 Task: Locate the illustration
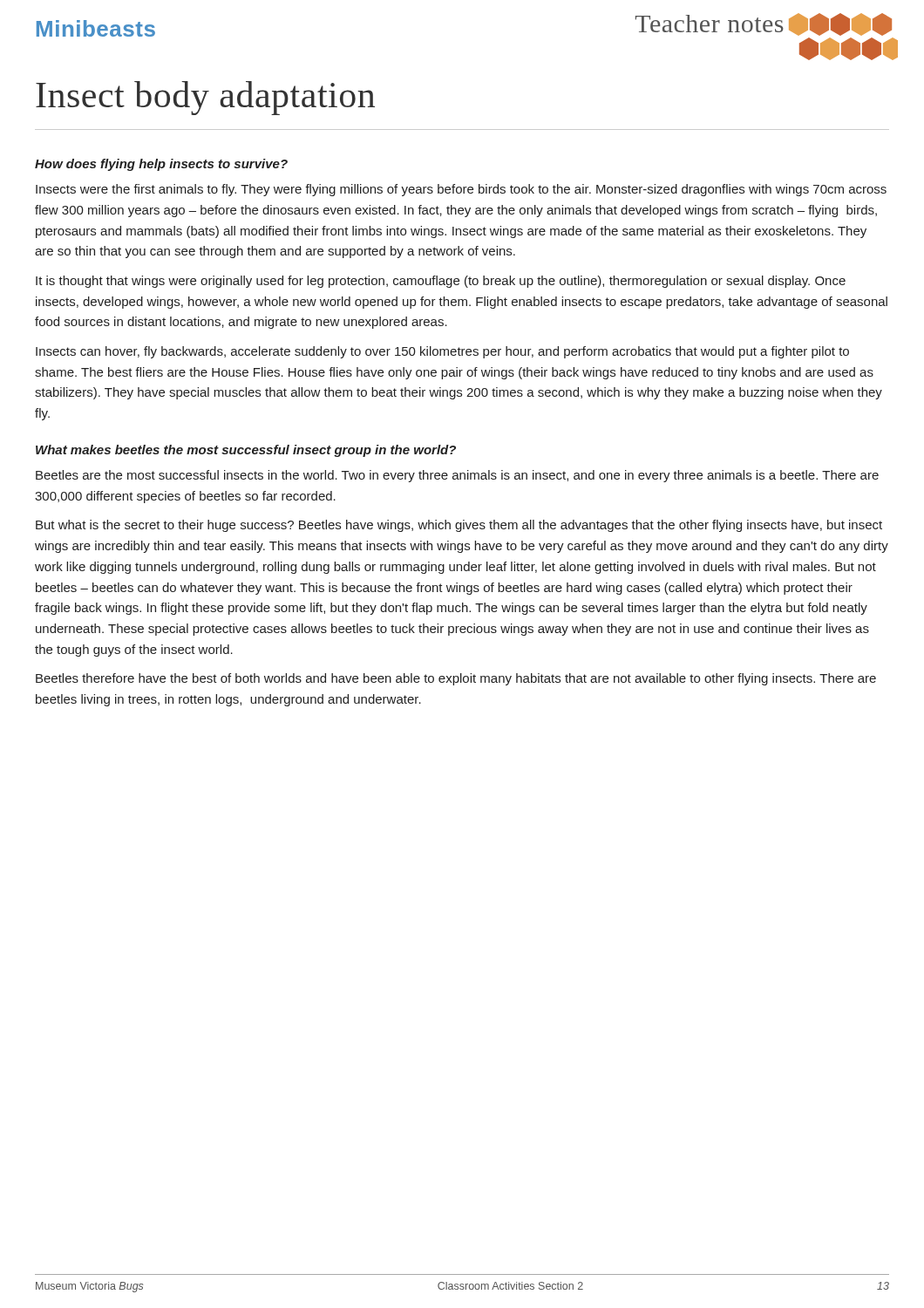(841, 41)
